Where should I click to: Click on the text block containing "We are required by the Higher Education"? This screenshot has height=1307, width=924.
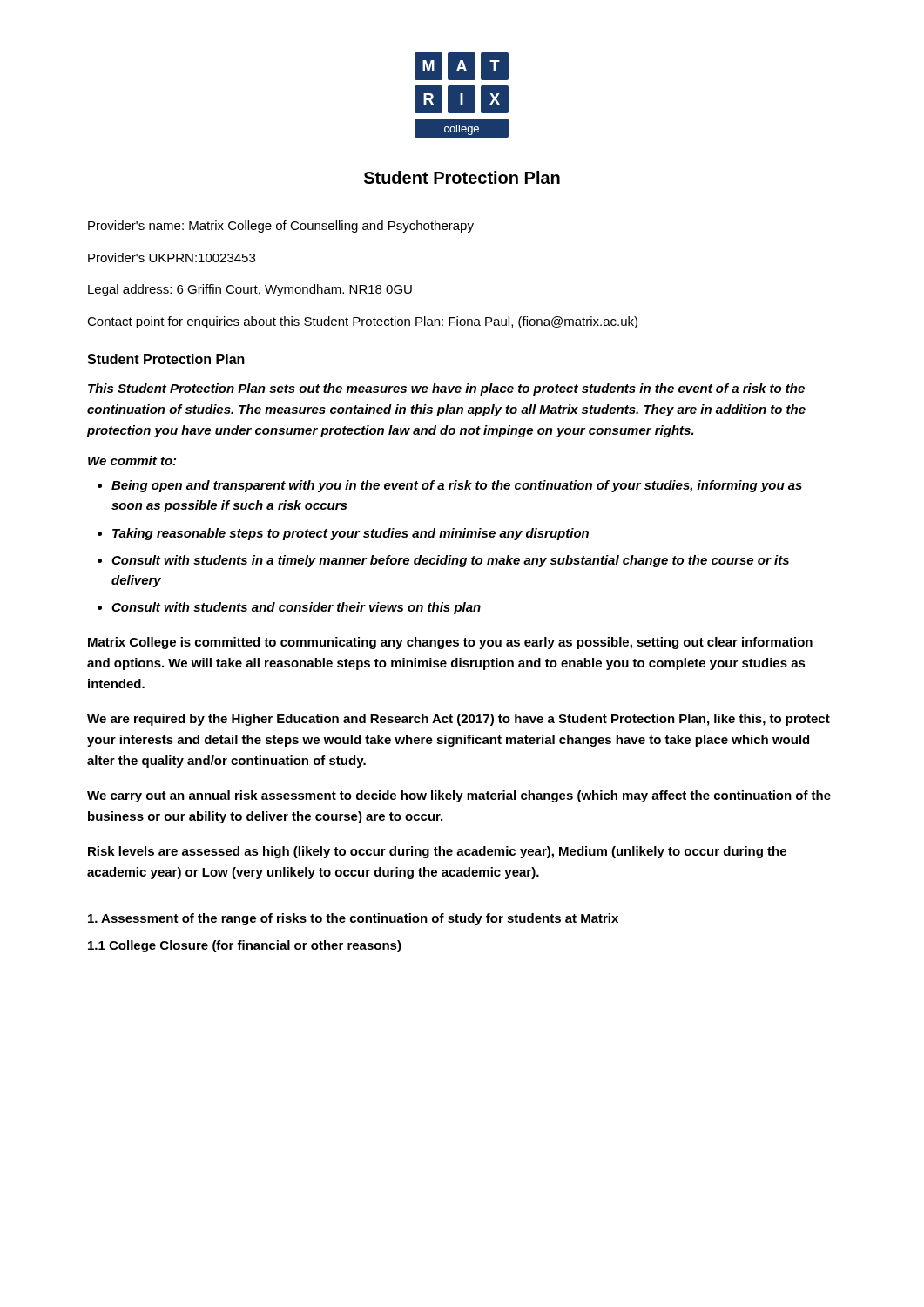point(458,739)
